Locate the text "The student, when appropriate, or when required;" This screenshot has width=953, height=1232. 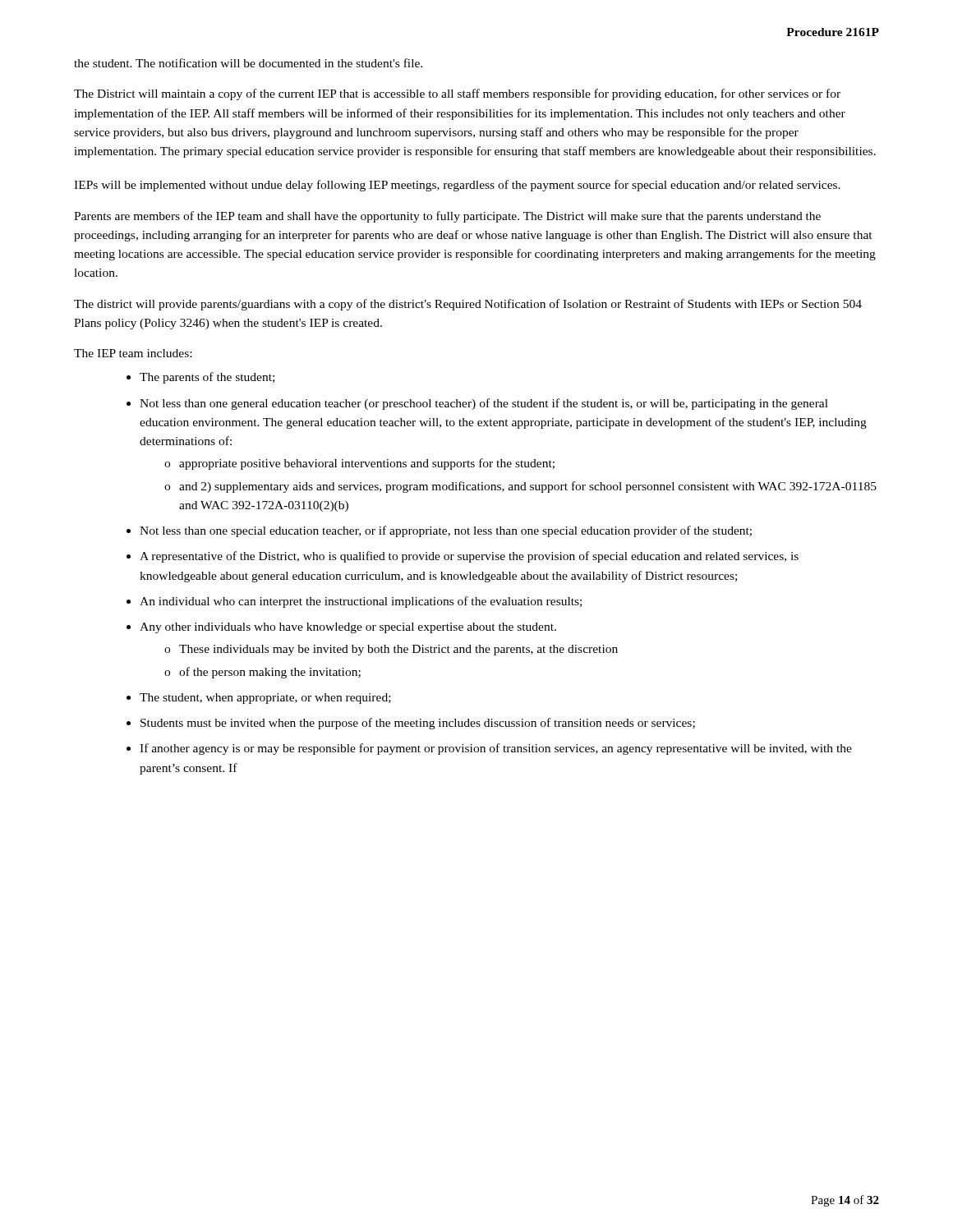tap(266, 697)
